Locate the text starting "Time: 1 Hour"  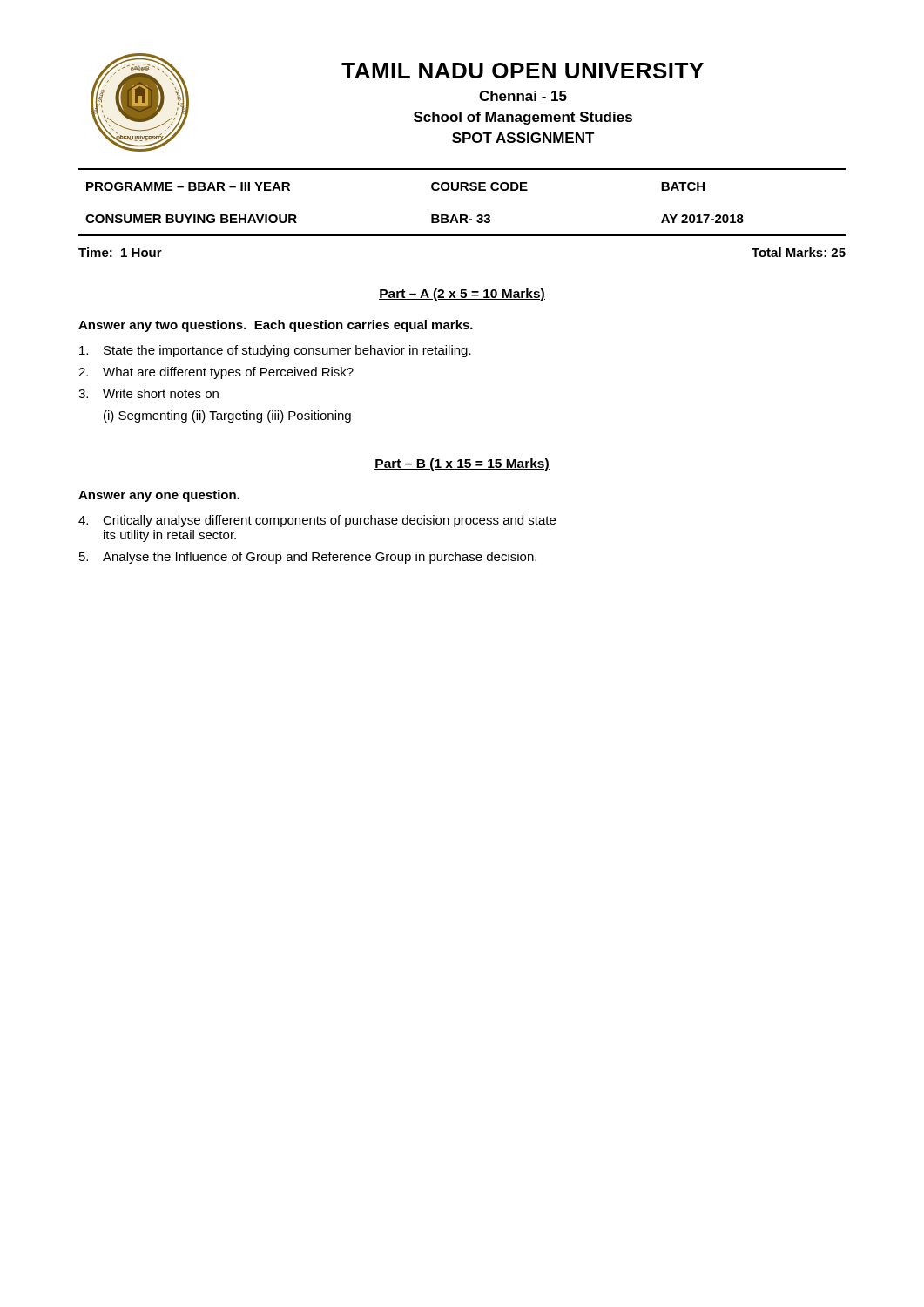[x=120, y=252]
